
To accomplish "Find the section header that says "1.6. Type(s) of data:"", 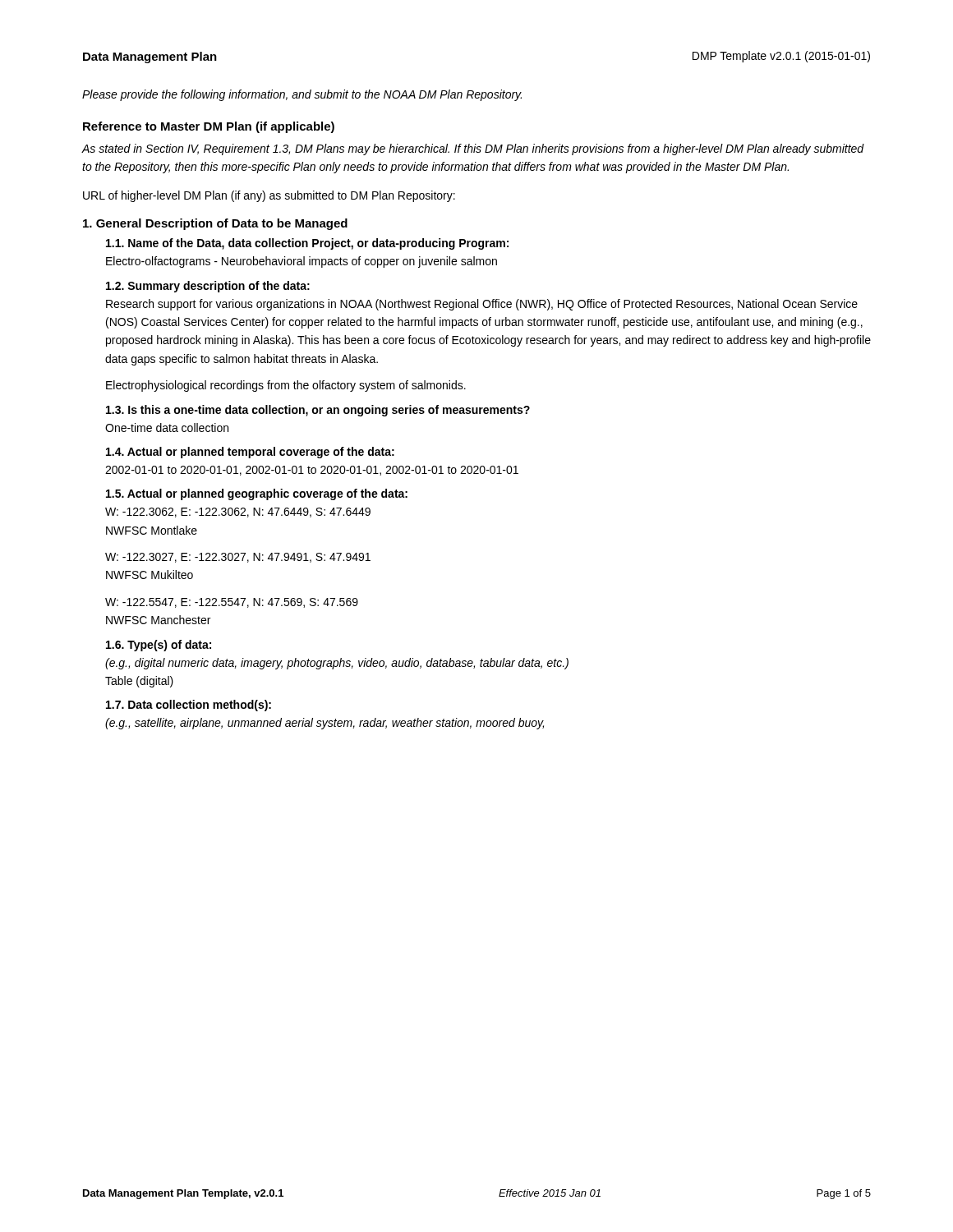I will coord(159,644).
